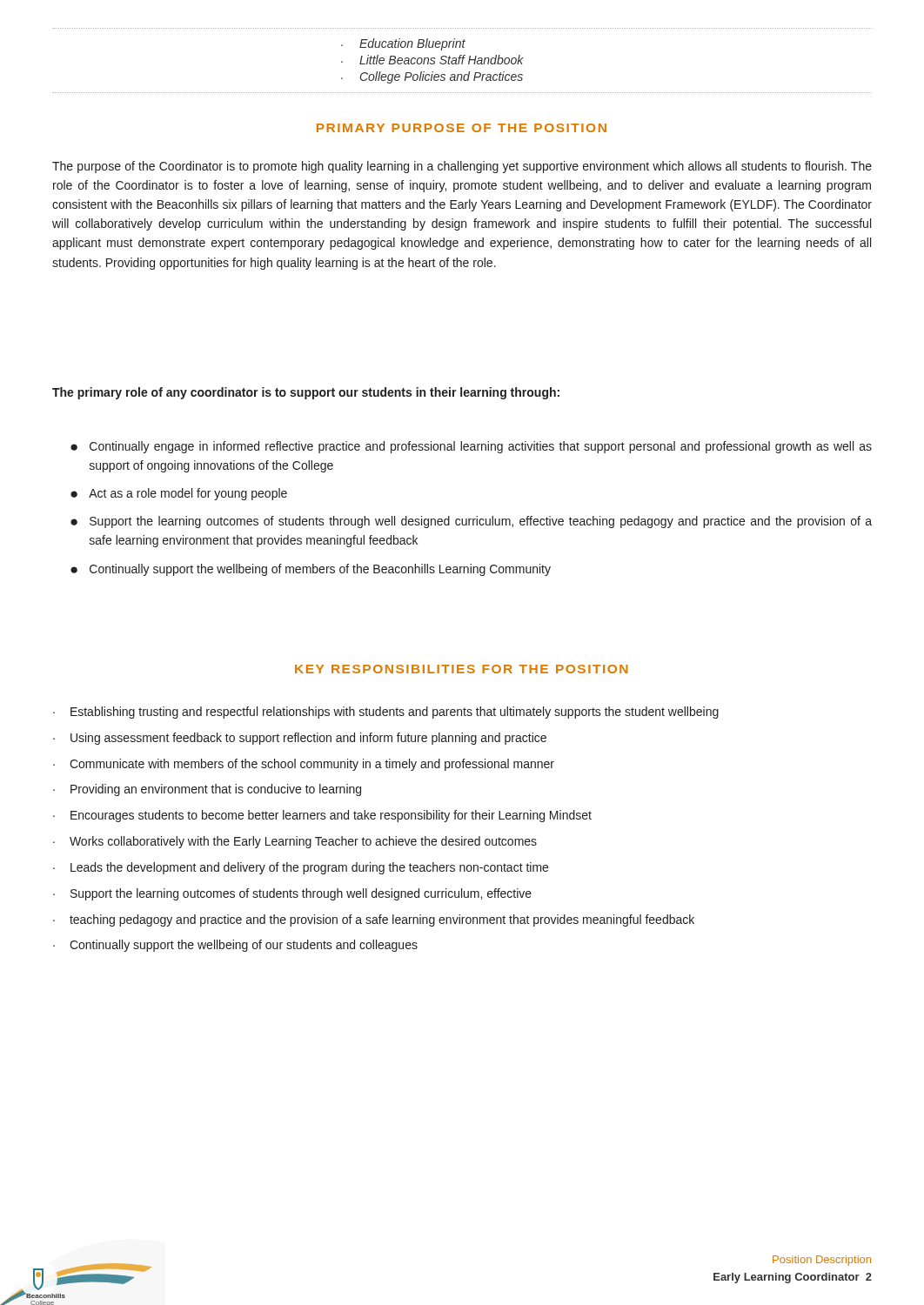Where is the passage that starts "● Support the learning outcomes of students through"?

(471, 531)
